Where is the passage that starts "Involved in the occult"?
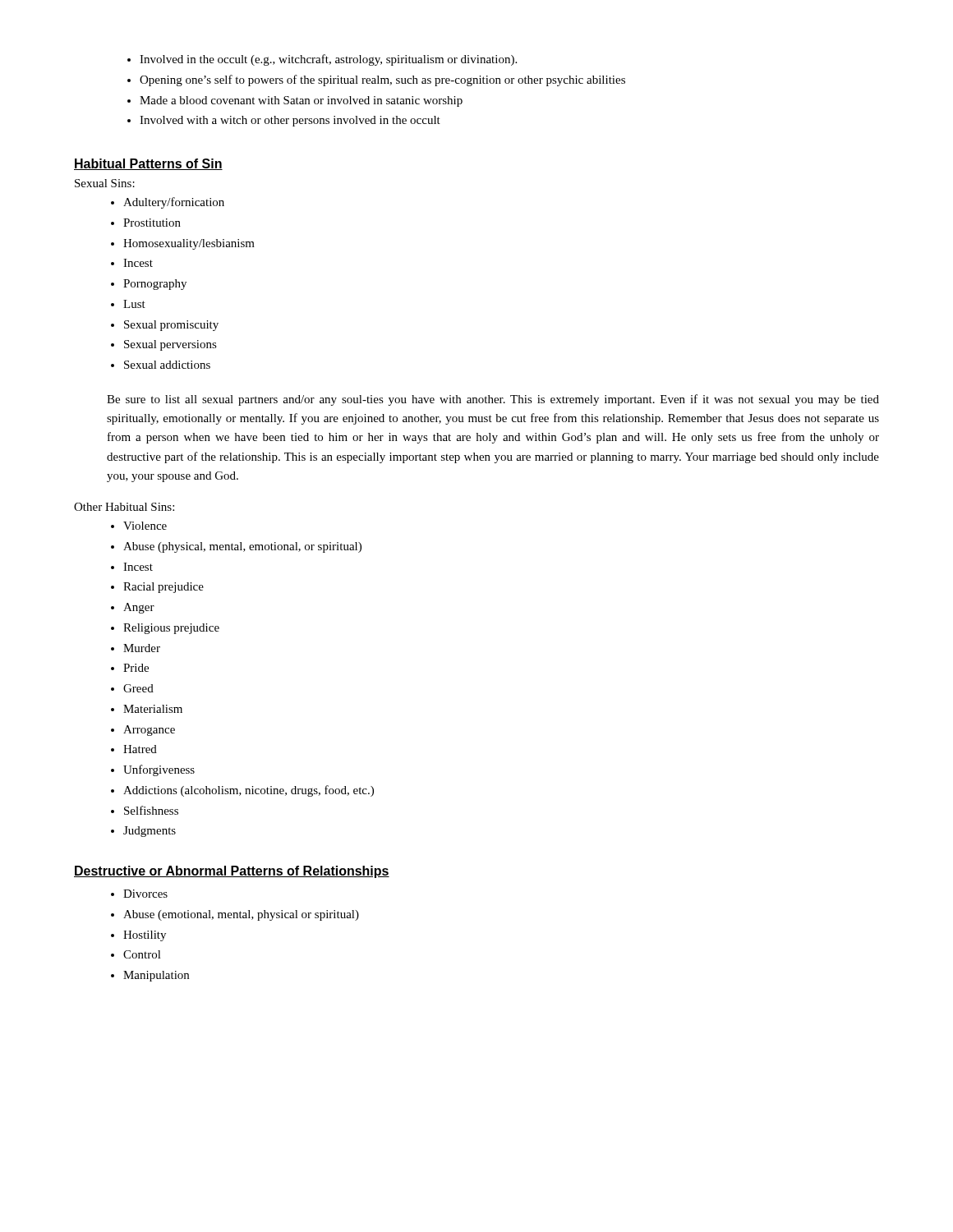953x1232 pixels. pos(329,59)
